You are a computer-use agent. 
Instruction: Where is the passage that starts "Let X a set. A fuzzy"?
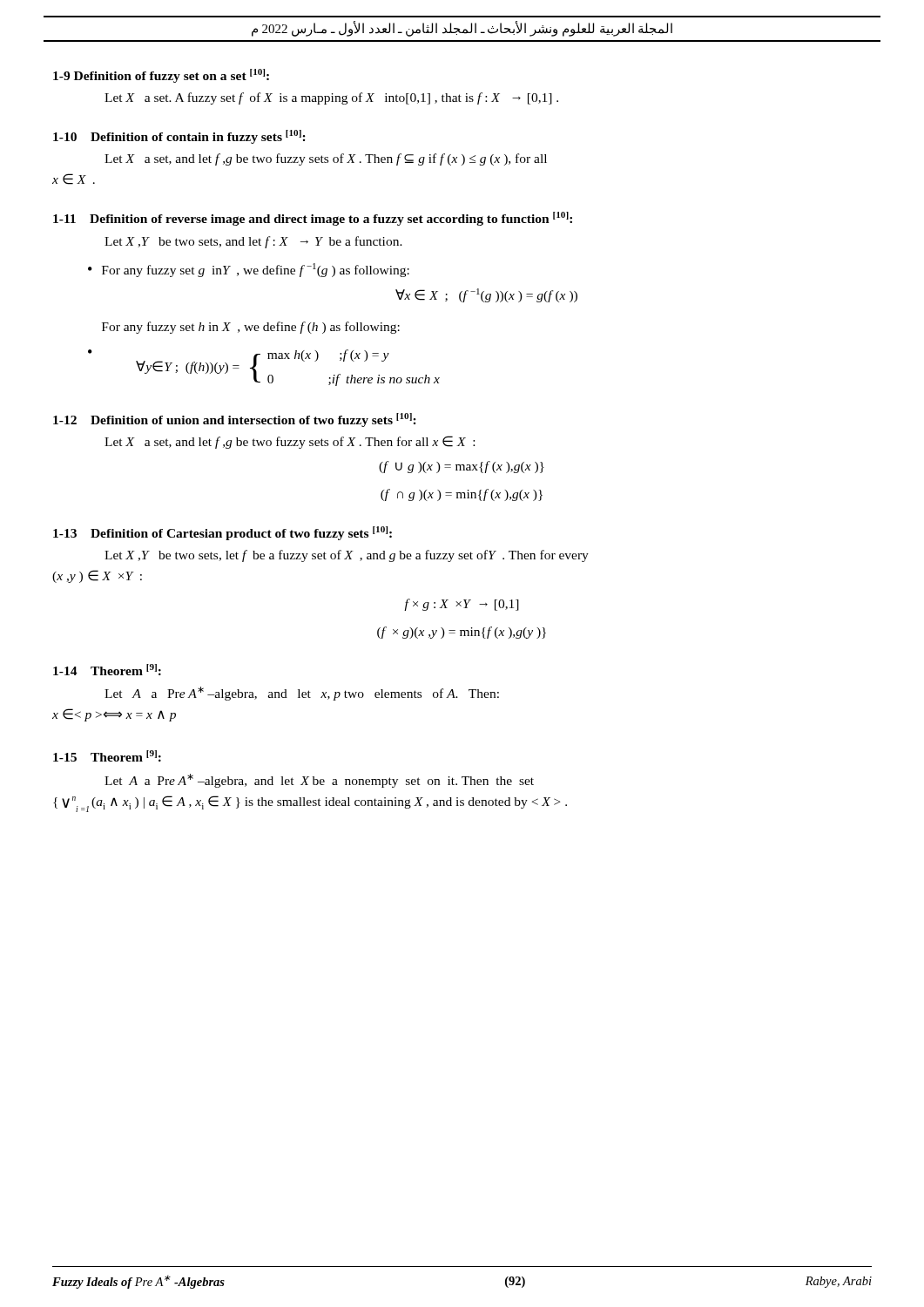click(x=332, y=97)
